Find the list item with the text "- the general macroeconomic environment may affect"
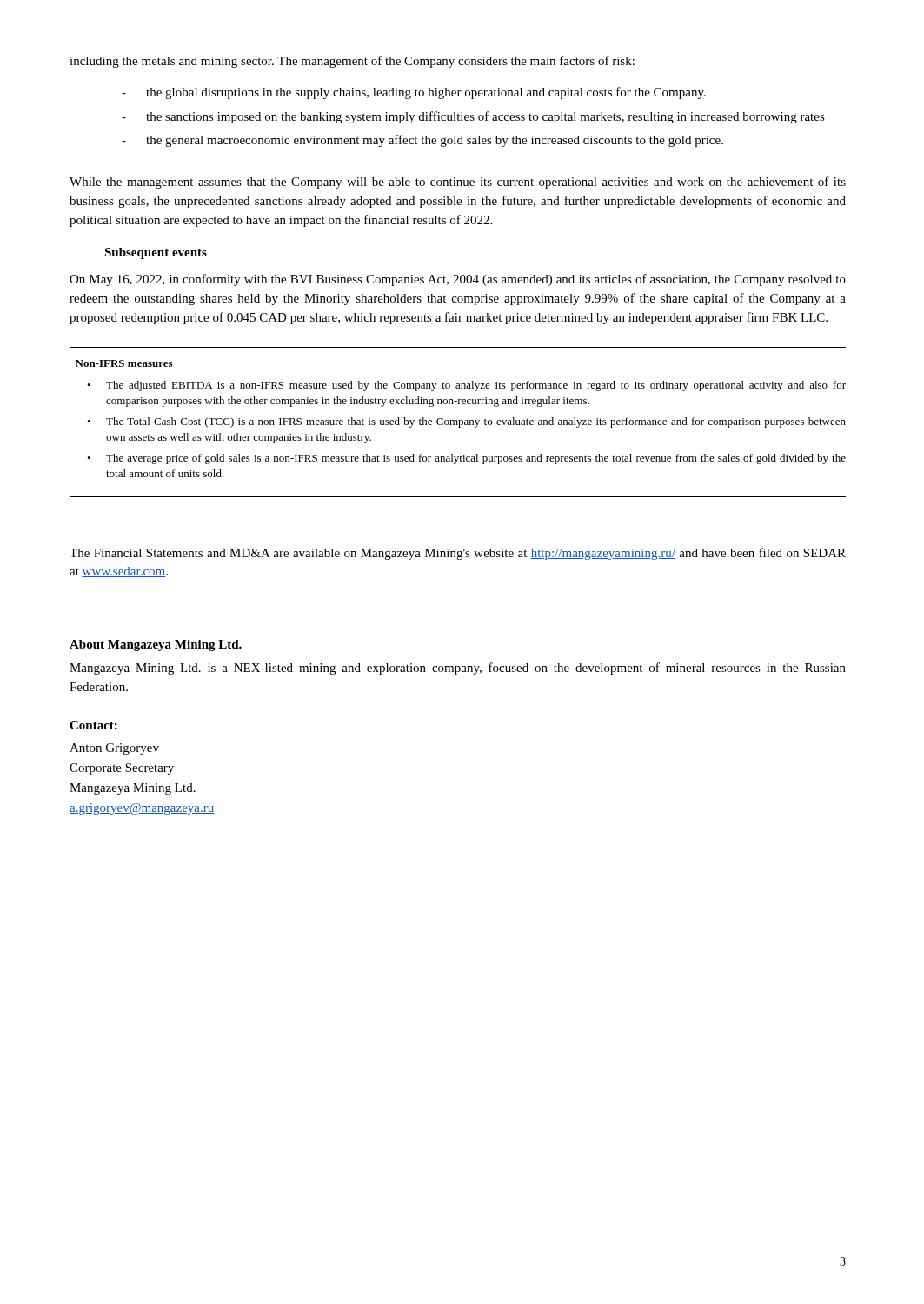Viewport: 924px width, 1304px height. tap(484, 141)
